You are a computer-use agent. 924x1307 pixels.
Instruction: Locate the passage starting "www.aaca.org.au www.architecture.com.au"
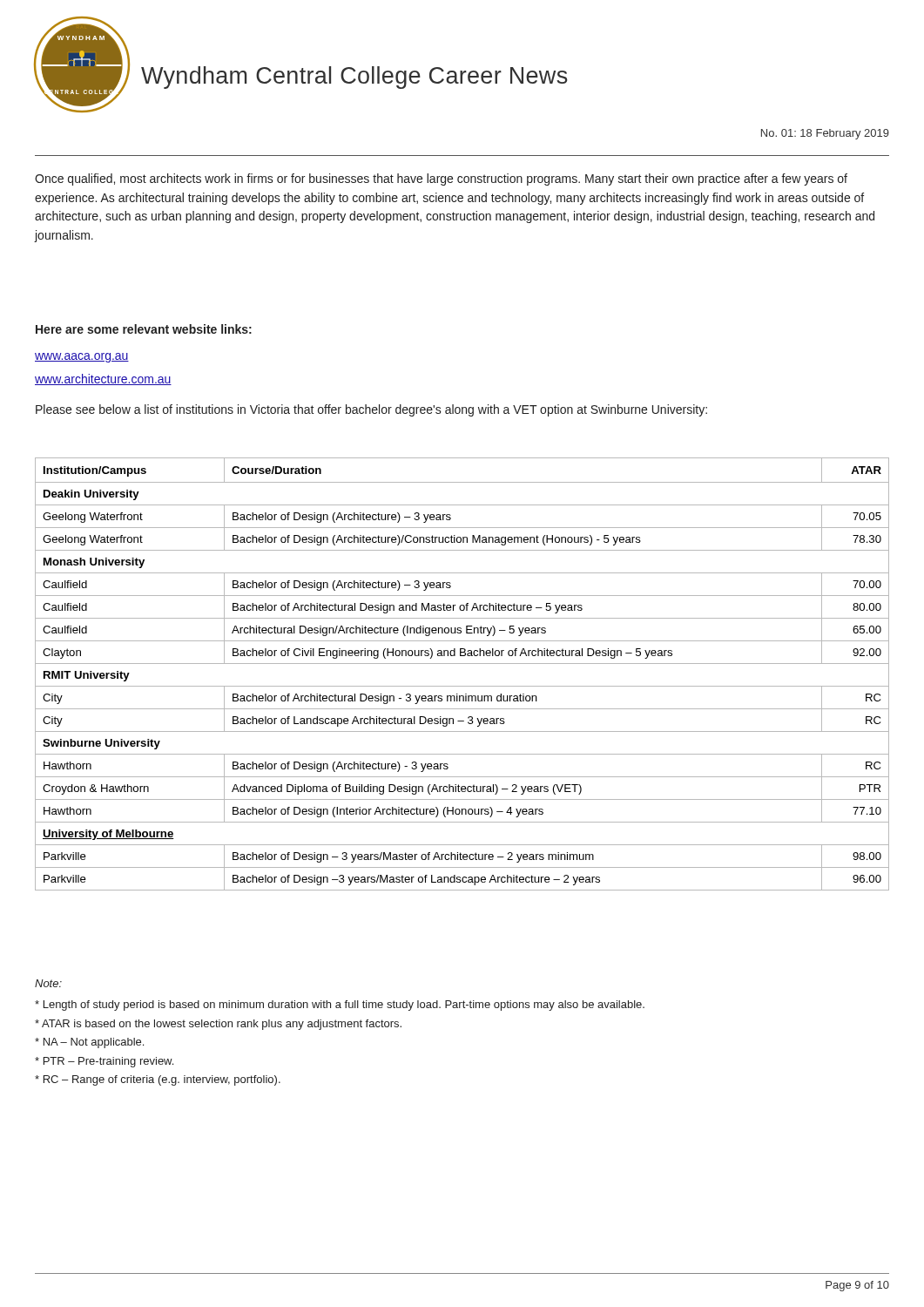pos(103,367)
